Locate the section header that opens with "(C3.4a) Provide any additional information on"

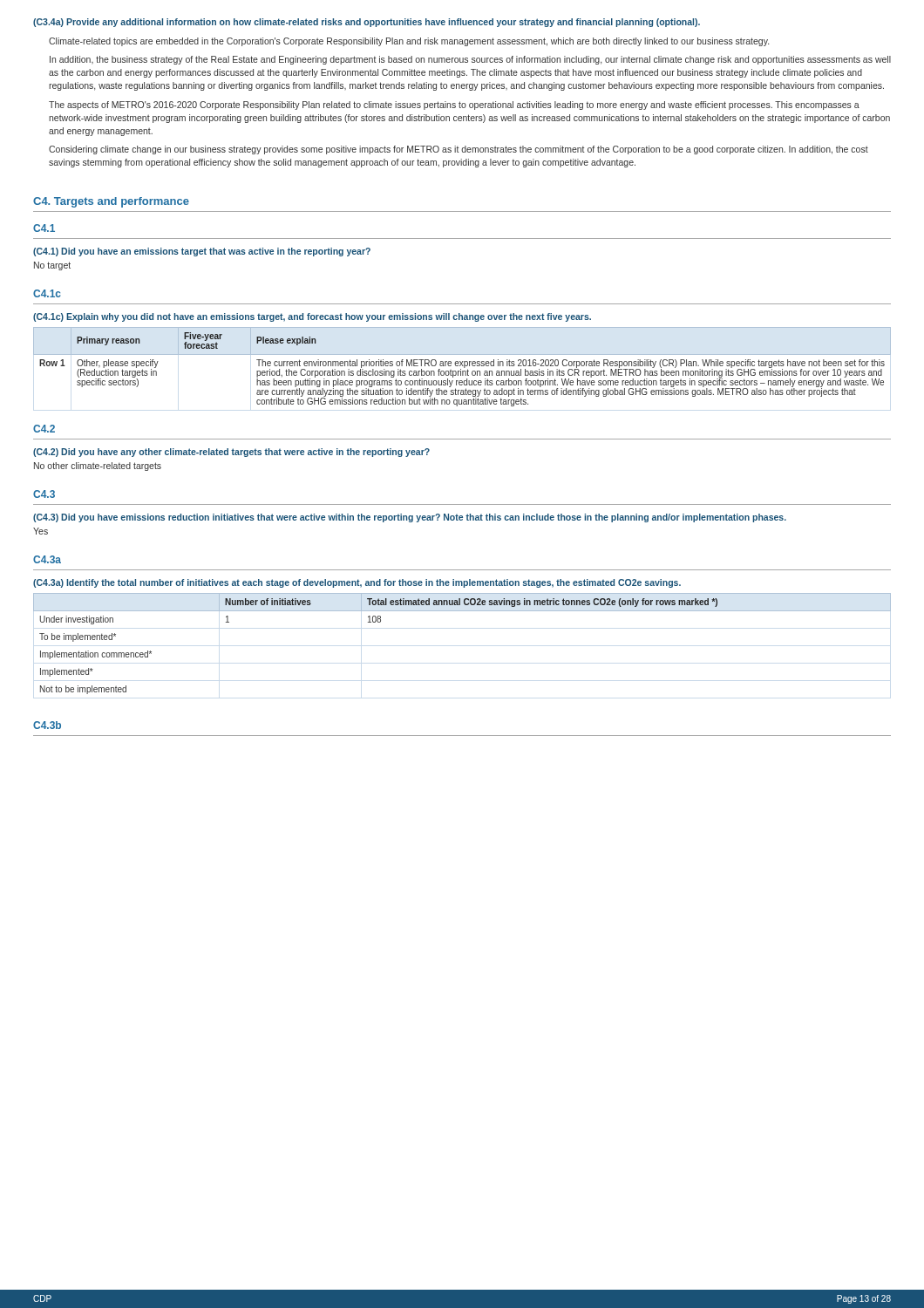pyautogui.click(x=367, y=22)
